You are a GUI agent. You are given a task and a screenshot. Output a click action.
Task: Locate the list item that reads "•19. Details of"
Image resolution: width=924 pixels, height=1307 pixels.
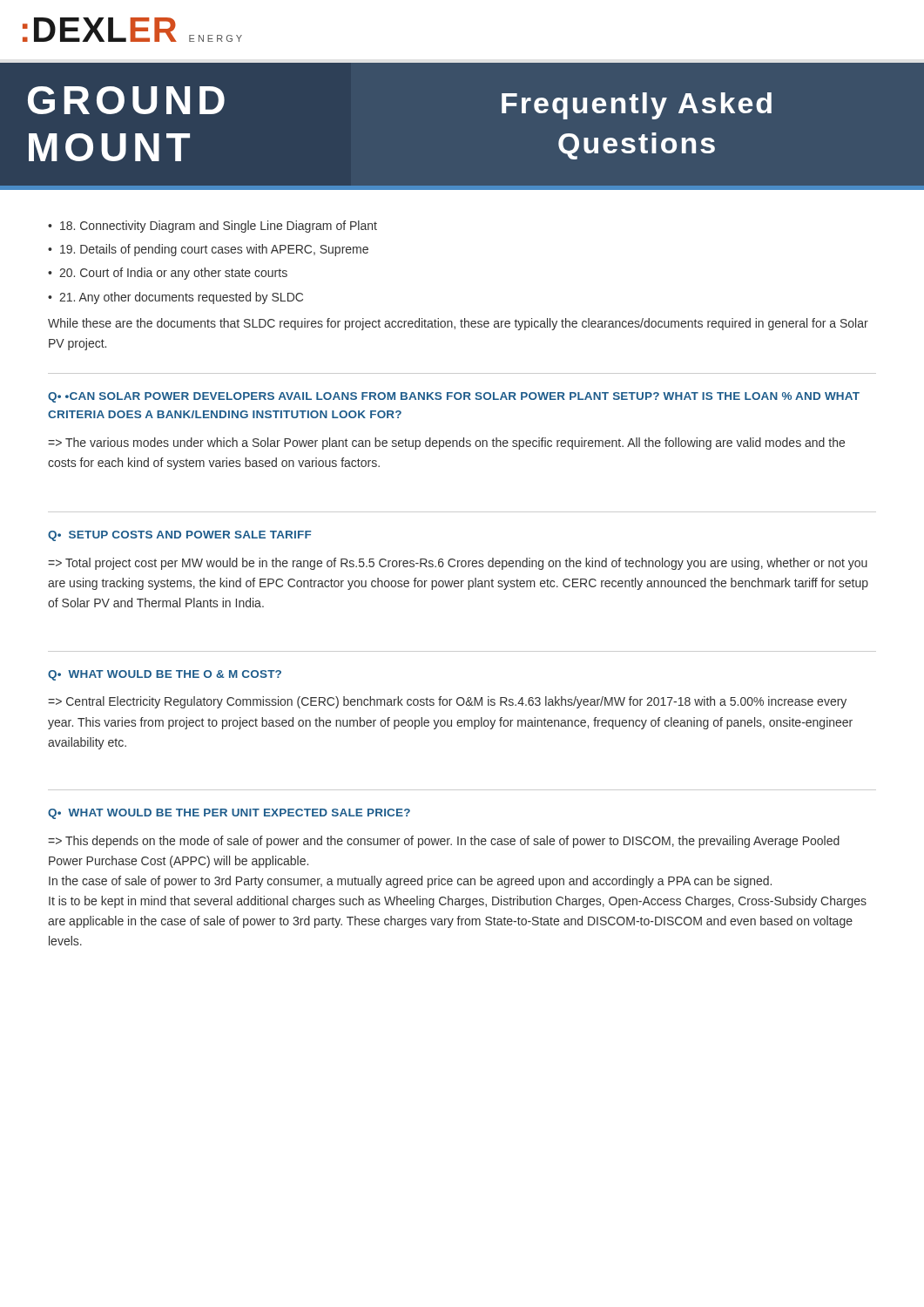pos(208,249)
